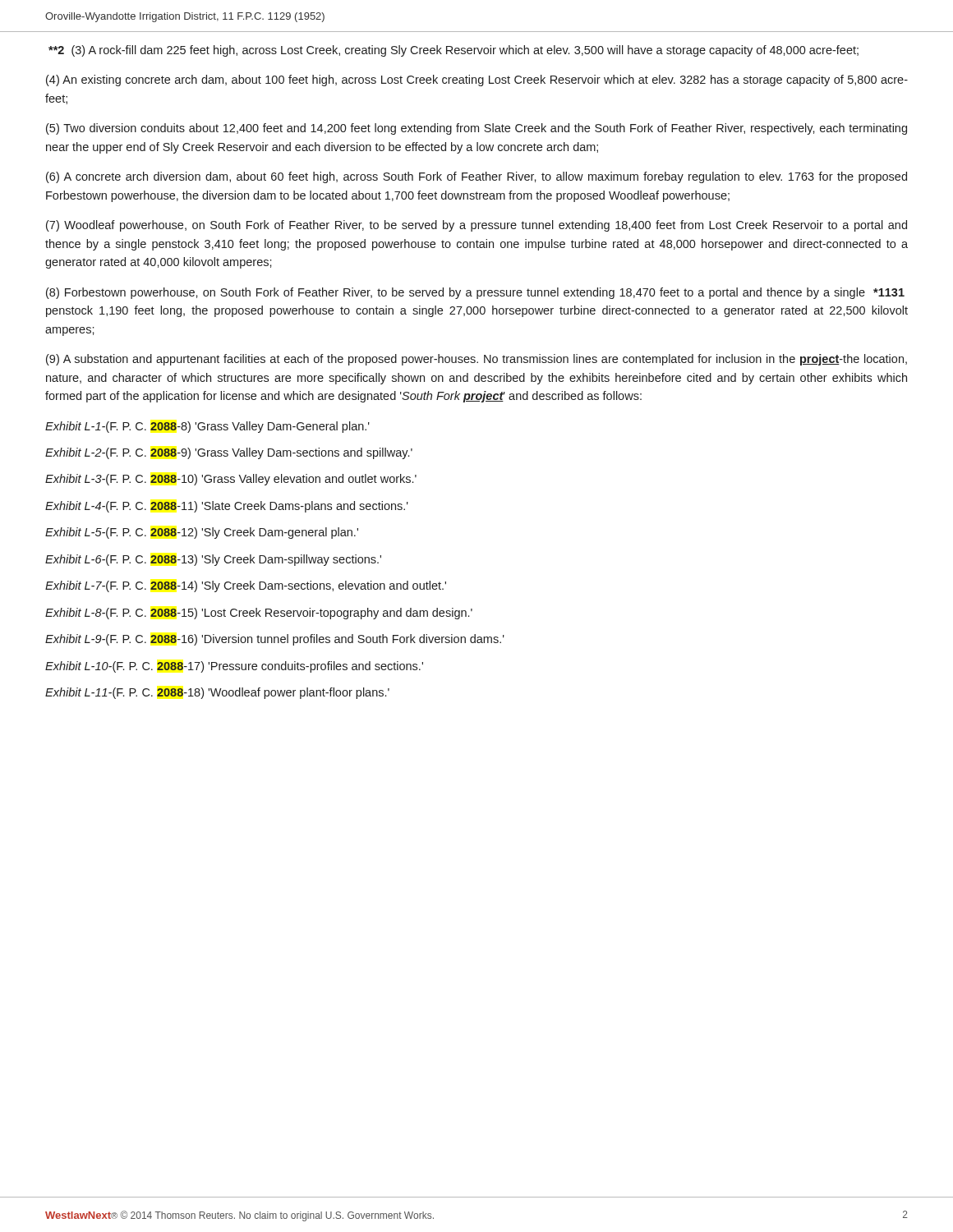
Task: Select the text block containing "(6) A concrete arch diversion dam, about"
Action: click(x=476, y=186)
